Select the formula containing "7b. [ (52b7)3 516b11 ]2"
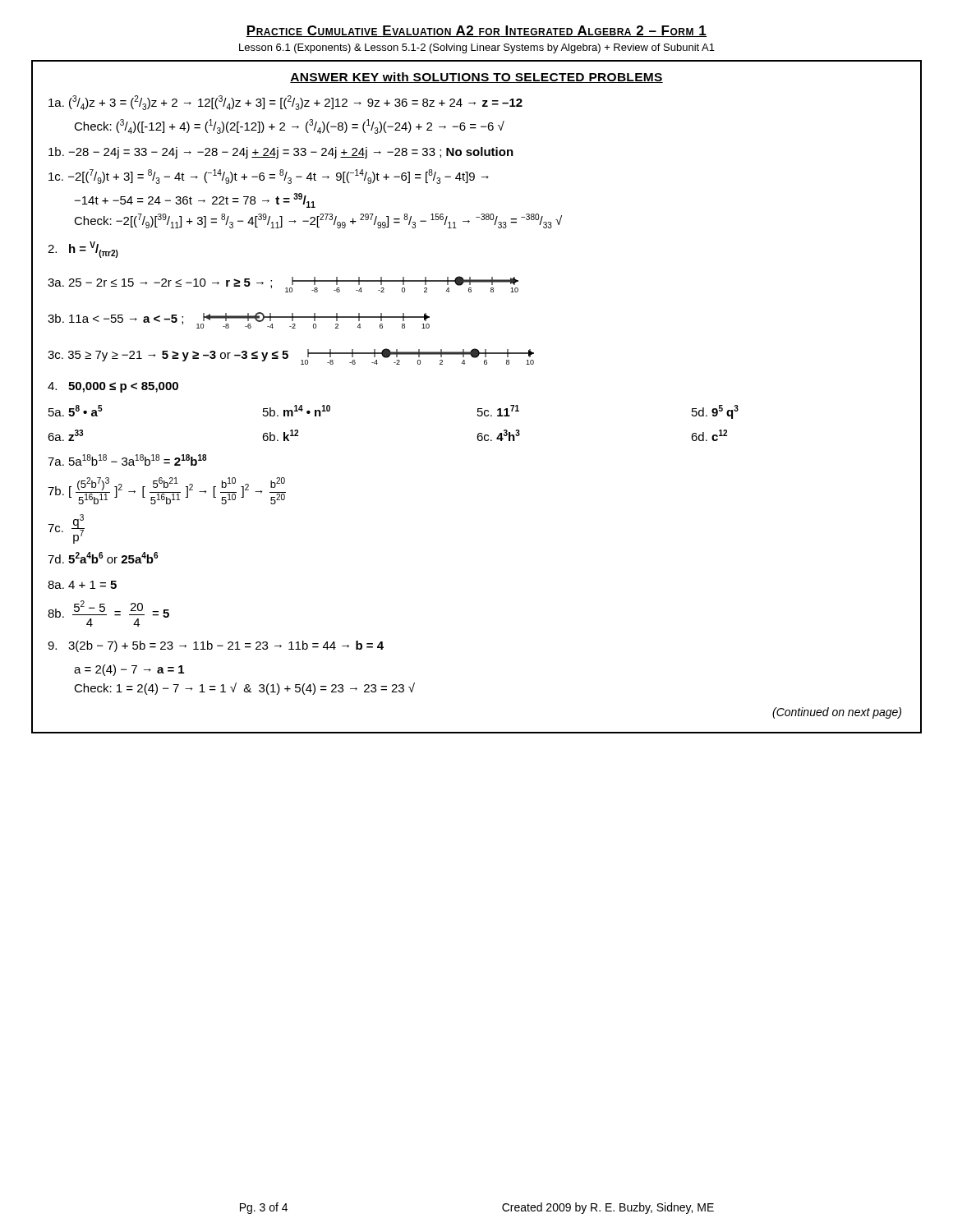The height and width of the screenshot is (1232, 953). [x=167, y=492]
